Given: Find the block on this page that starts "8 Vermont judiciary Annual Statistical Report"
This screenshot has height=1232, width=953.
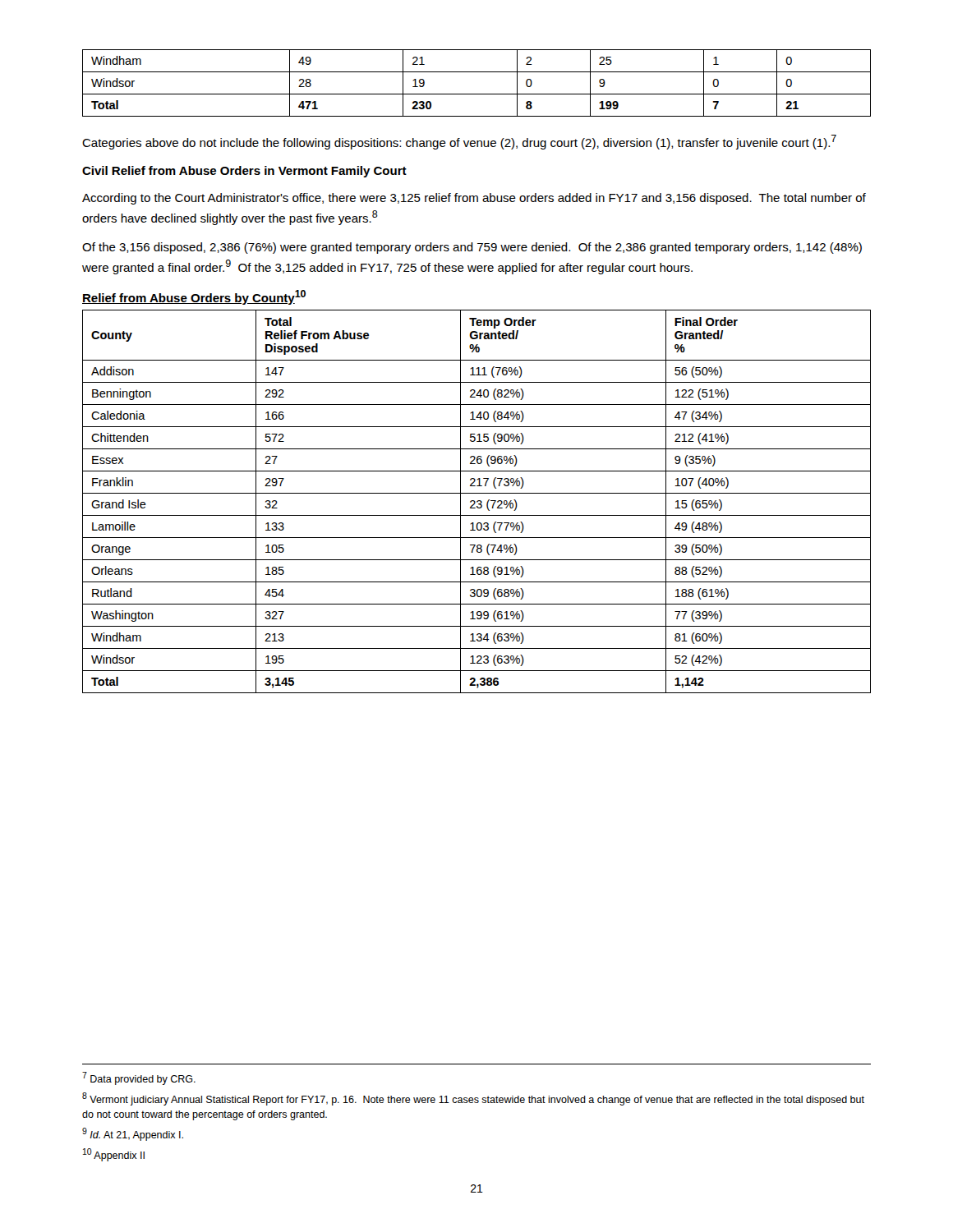Looking at the screenshot, I should click(473, 1106).
